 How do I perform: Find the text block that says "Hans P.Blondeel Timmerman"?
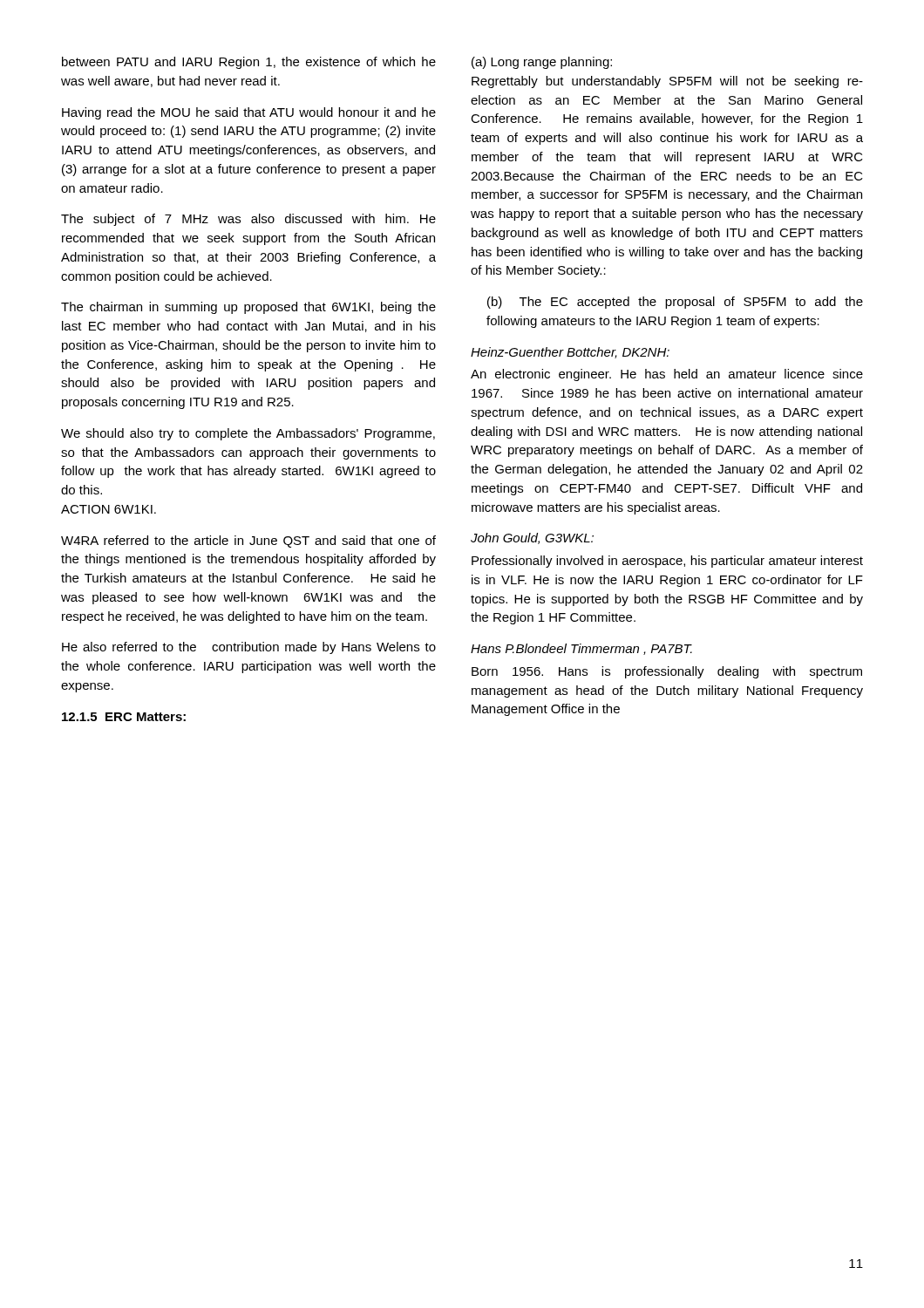pos(667,678)
